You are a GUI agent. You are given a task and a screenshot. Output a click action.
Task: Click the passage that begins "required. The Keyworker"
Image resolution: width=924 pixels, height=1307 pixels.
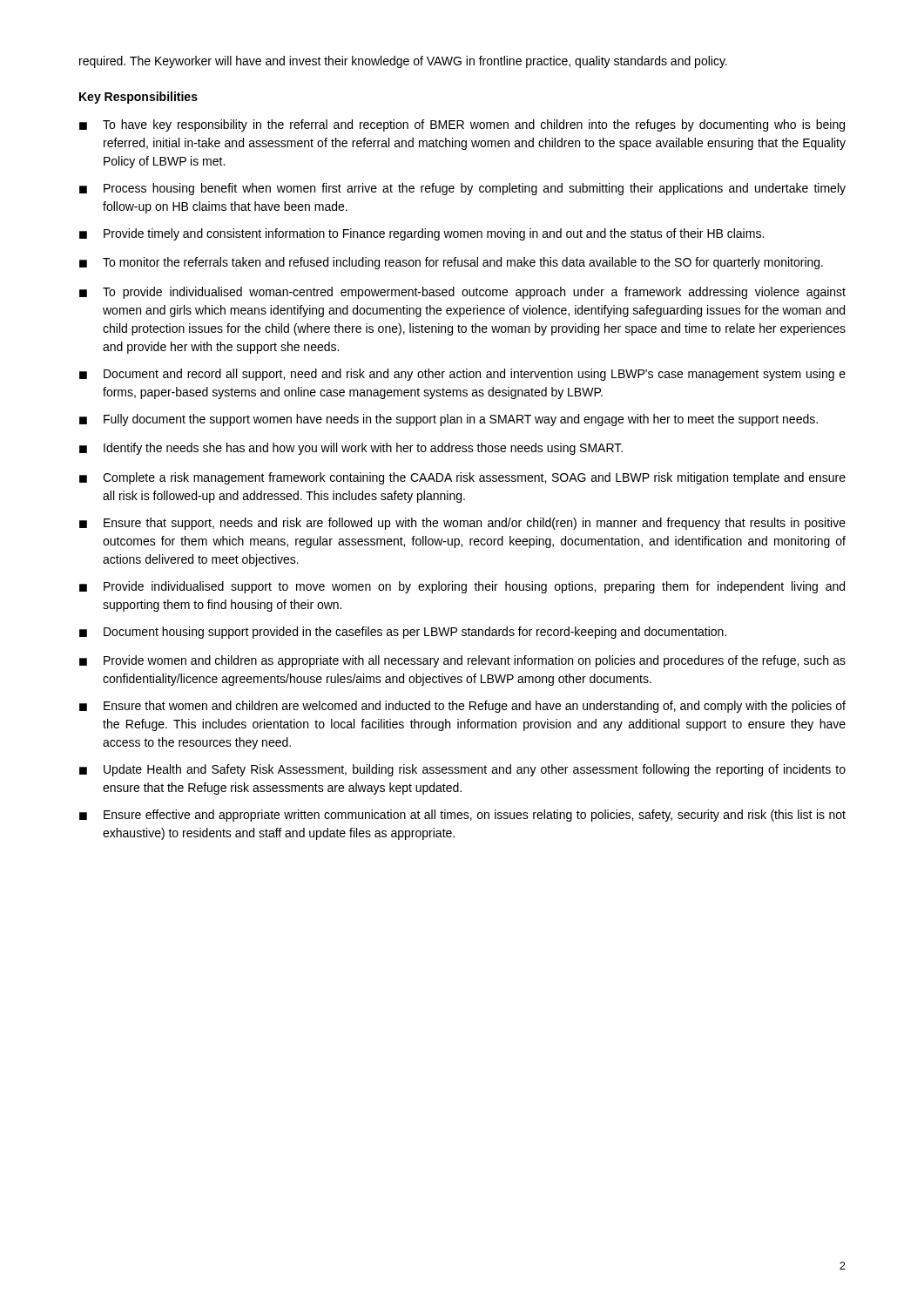pos(403,61)
